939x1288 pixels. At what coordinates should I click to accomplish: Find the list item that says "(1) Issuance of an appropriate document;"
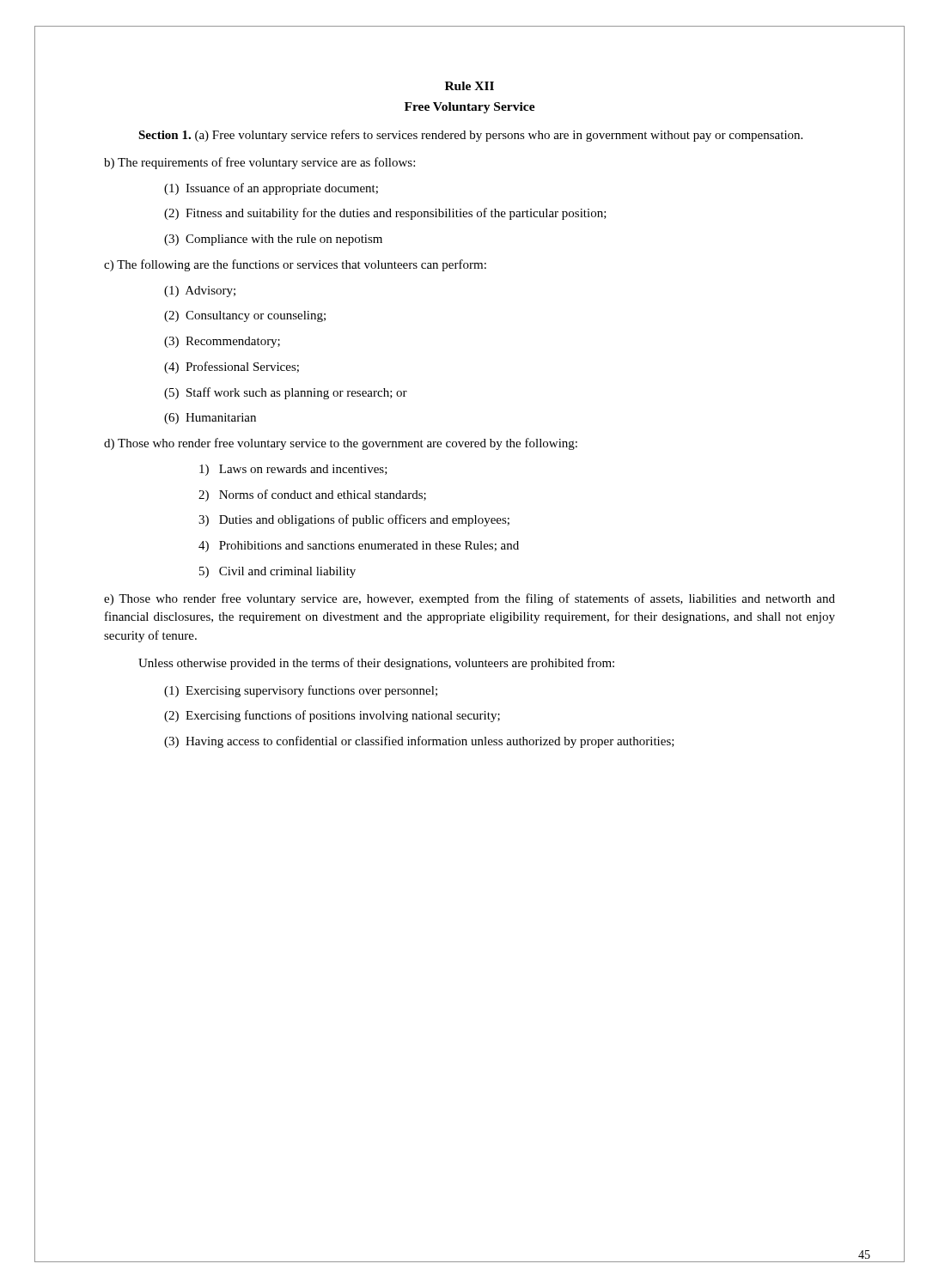point(271,188)
